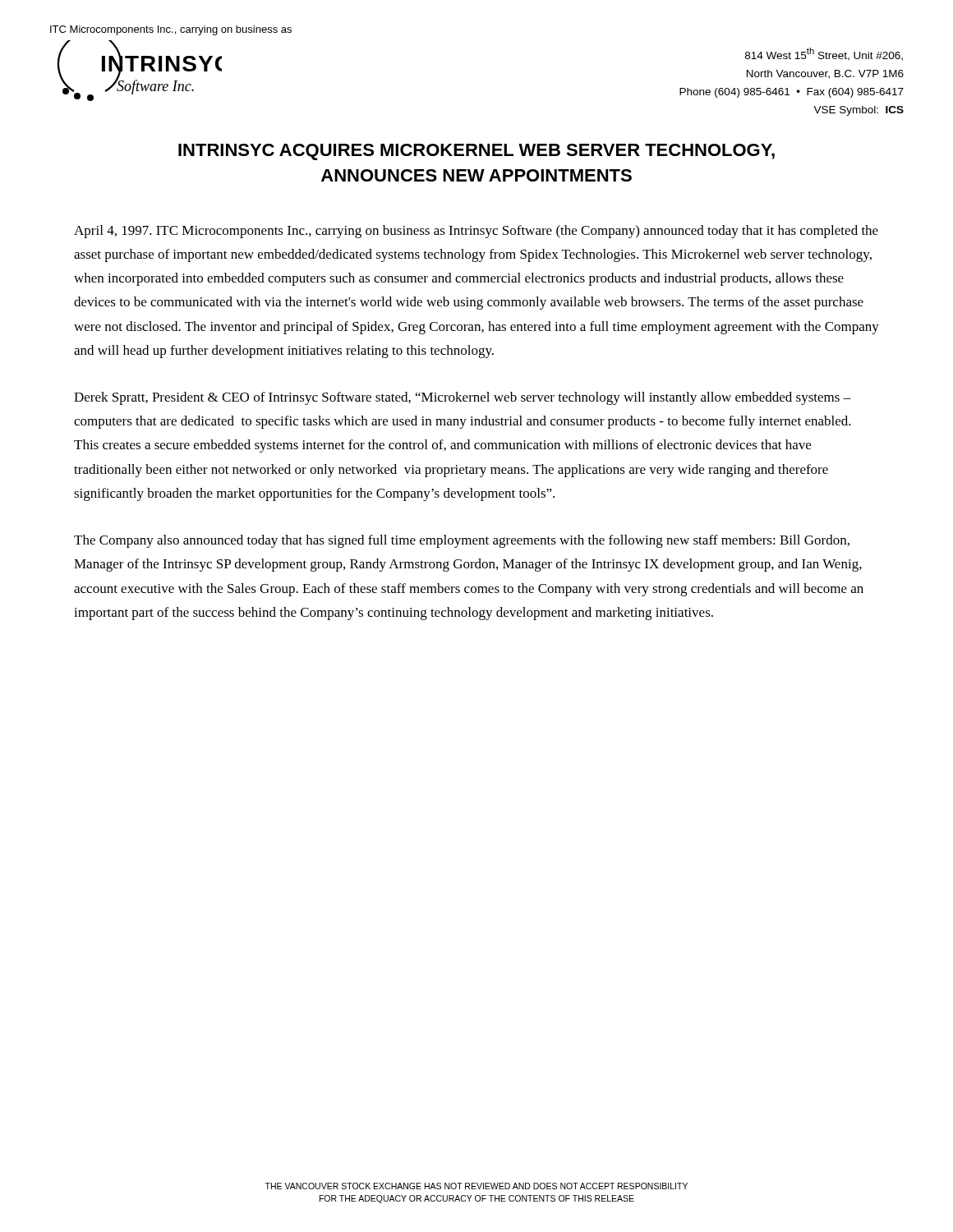Point to the text starting "INTRINSYC ACQUIRES MICROKERNEL WEB SERVER"
Image resolution: width=953 pixels, height=1232 pixels.
click(476, 163)
